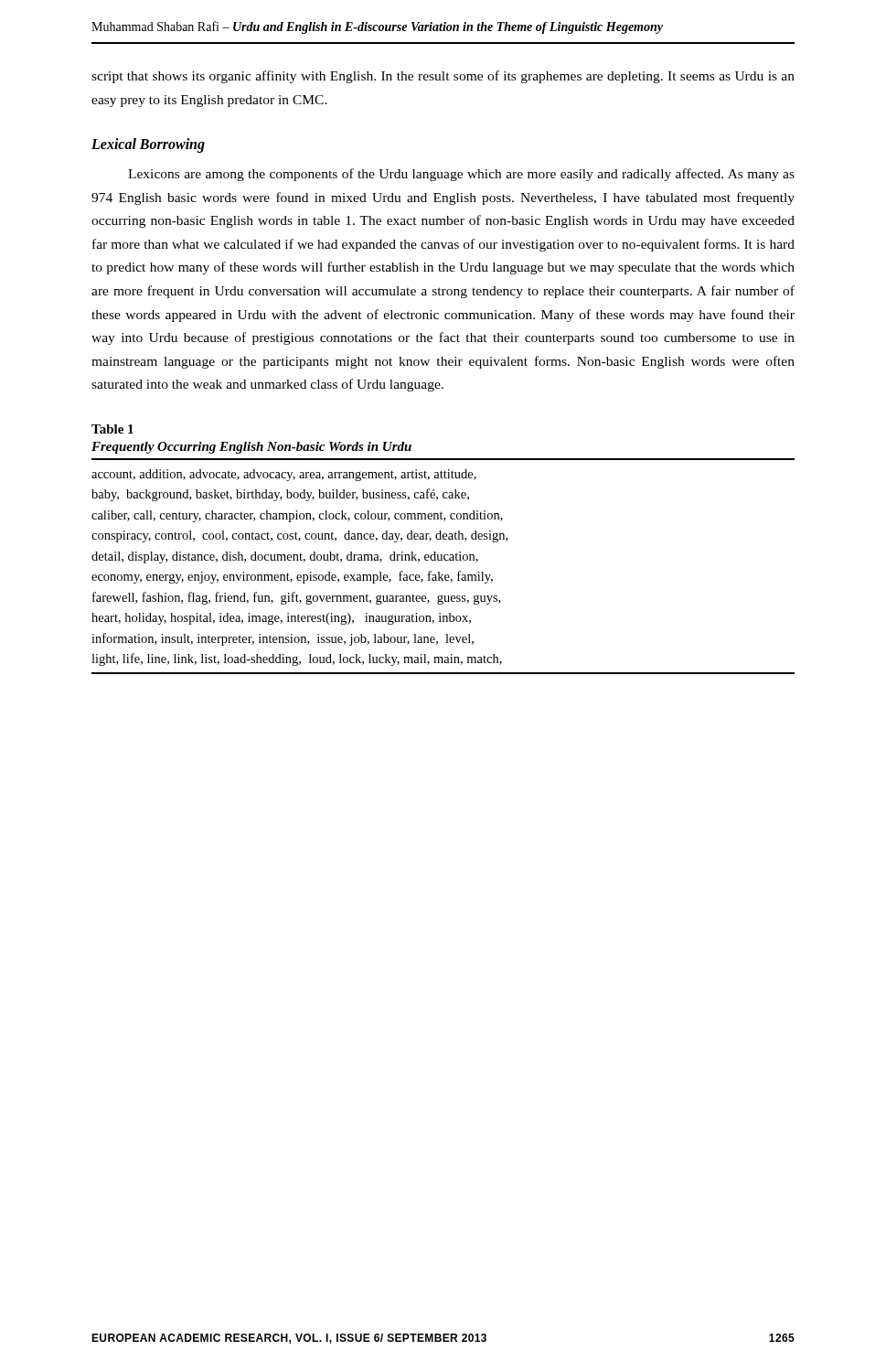Where is the passage that starts "Lexicons are among"?
This screenshot has height=1372, width=886.
[x=443, y=279]
